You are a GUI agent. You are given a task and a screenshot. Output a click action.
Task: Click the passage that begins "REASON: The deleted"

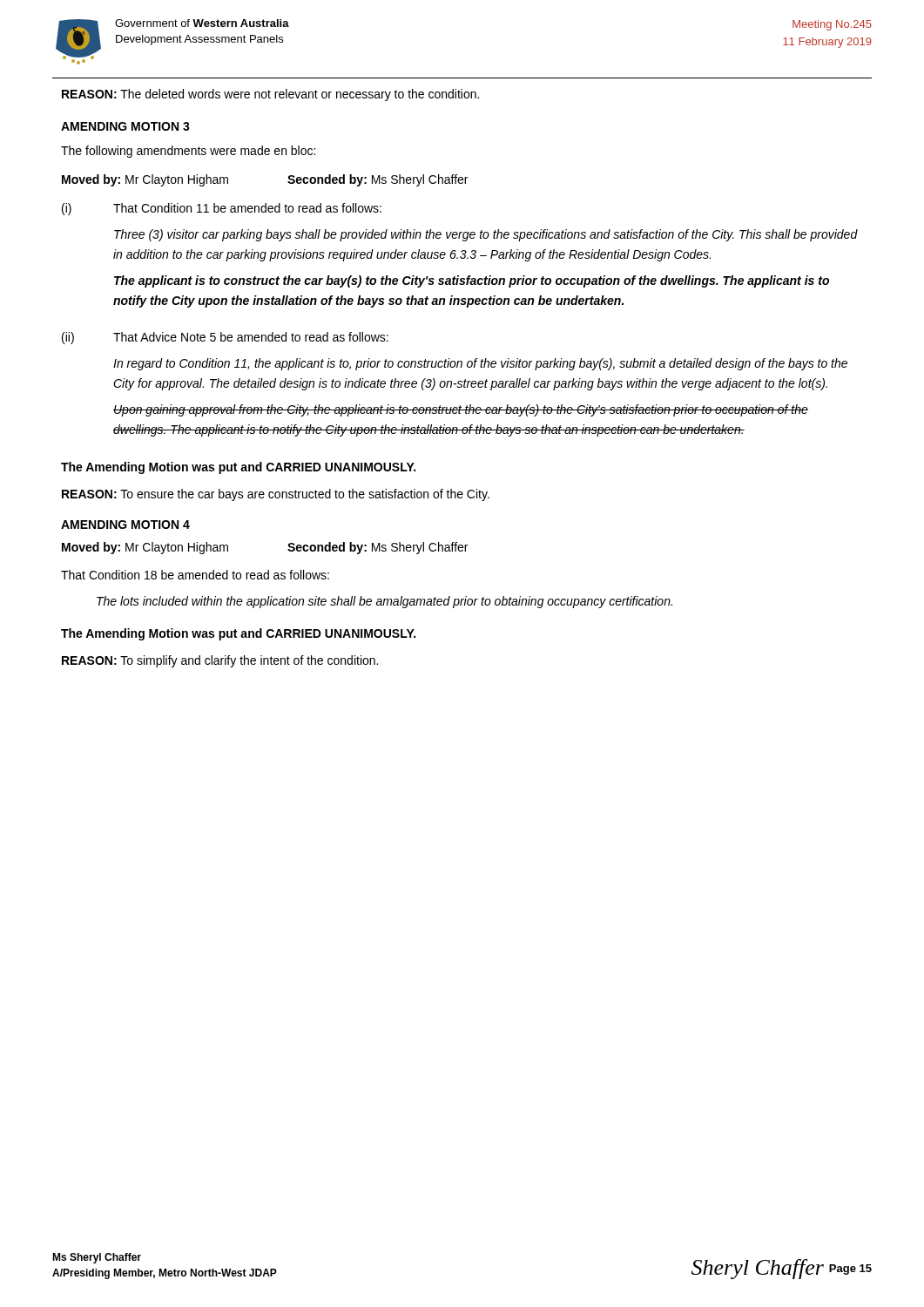click(x=271, y=94)
